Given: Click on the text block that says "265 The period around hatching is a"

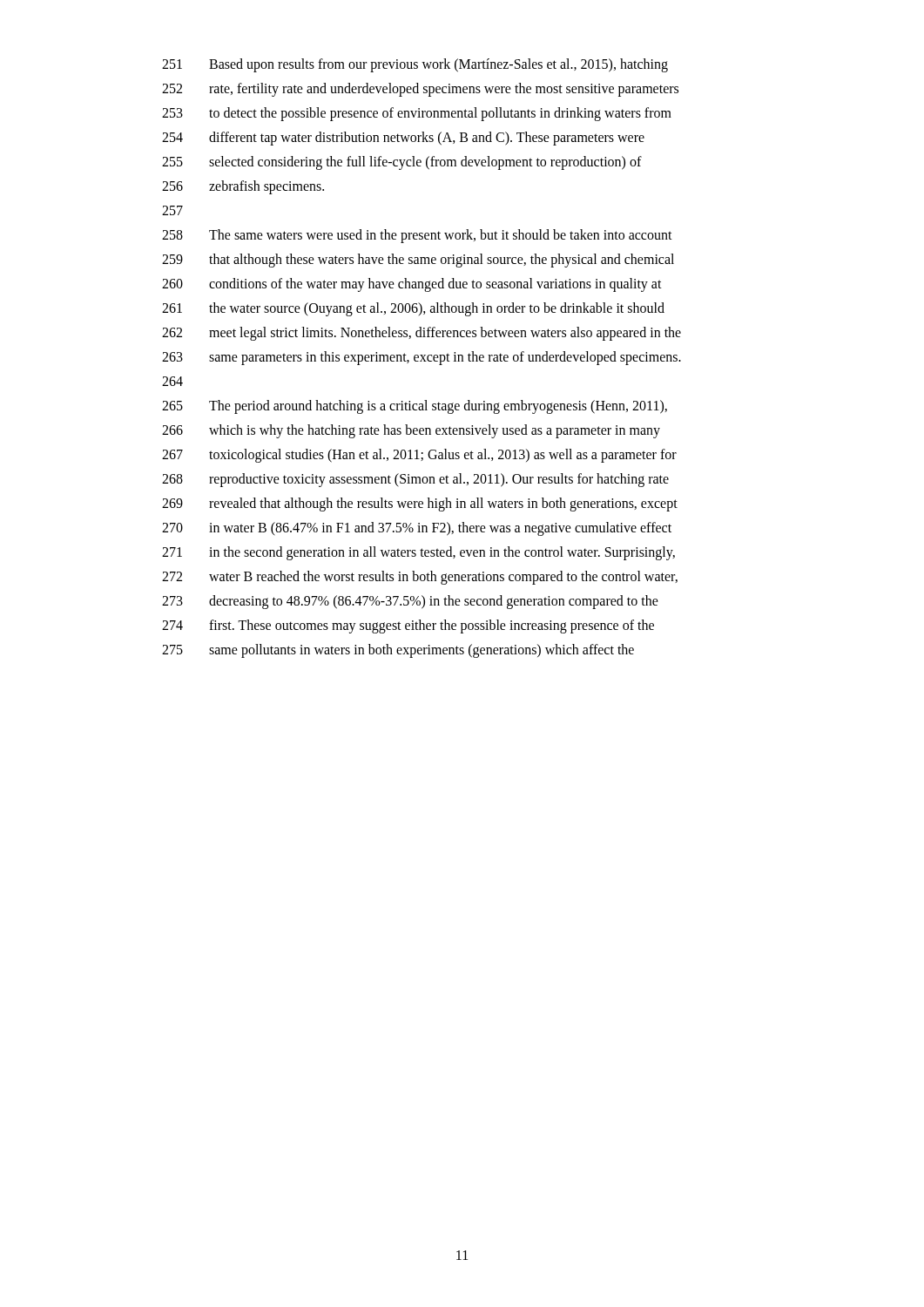Looking at the screenshot, I should 484,528.
